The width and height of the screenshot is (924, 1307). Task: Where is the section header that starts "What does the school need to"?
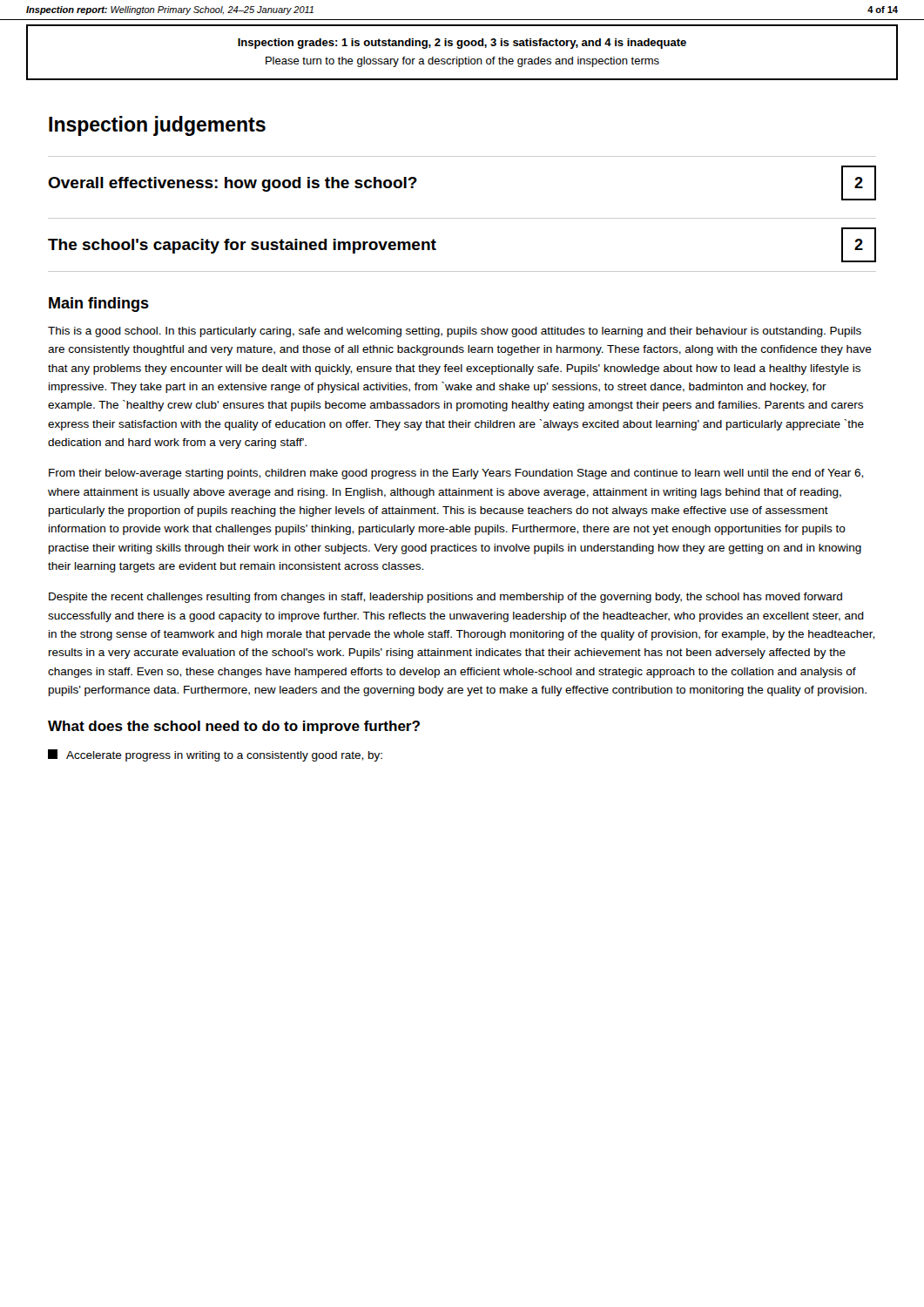(x=234, y=726)
